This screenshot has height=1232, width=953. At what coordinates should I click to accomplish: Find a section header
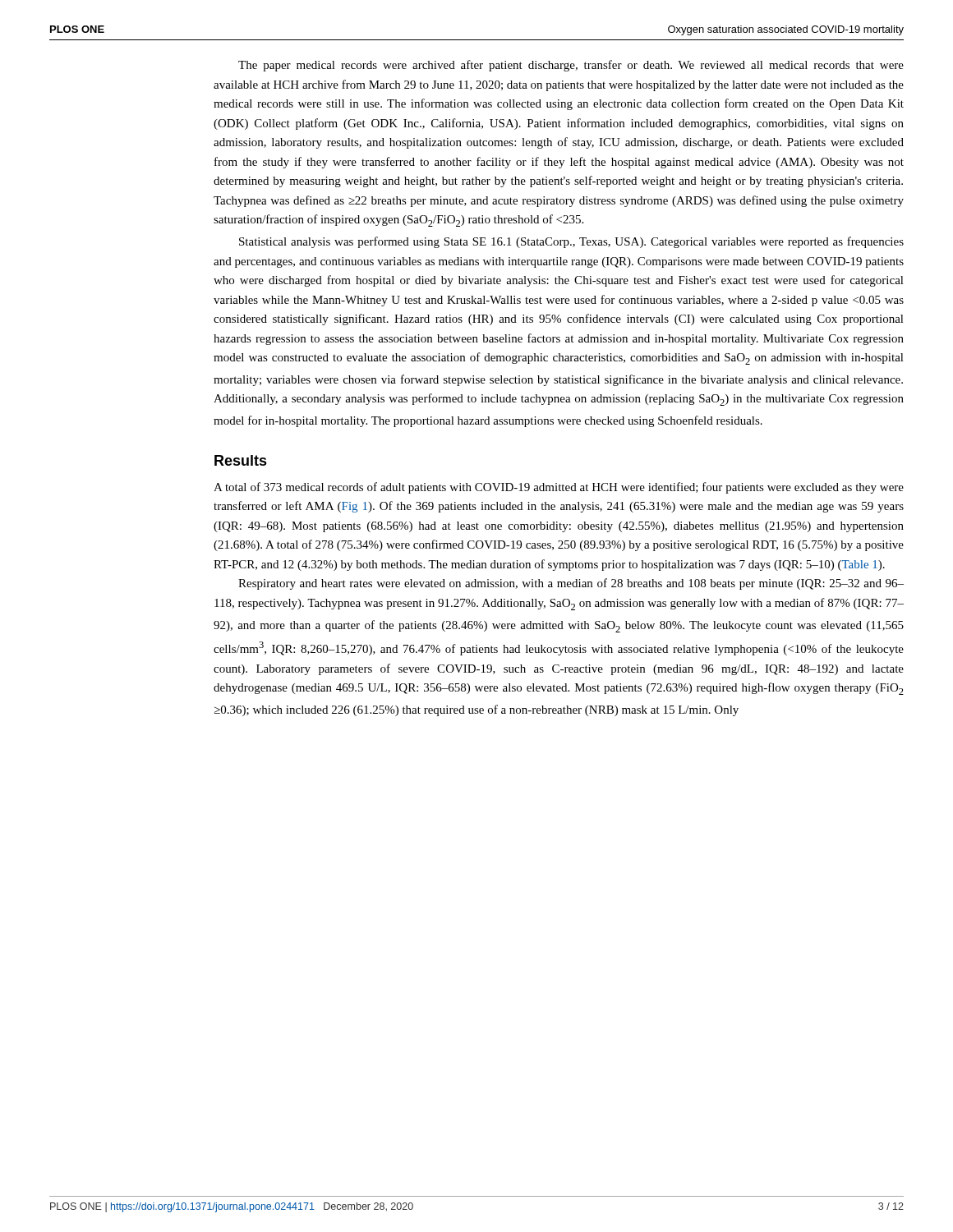click(x=240, y=460)
